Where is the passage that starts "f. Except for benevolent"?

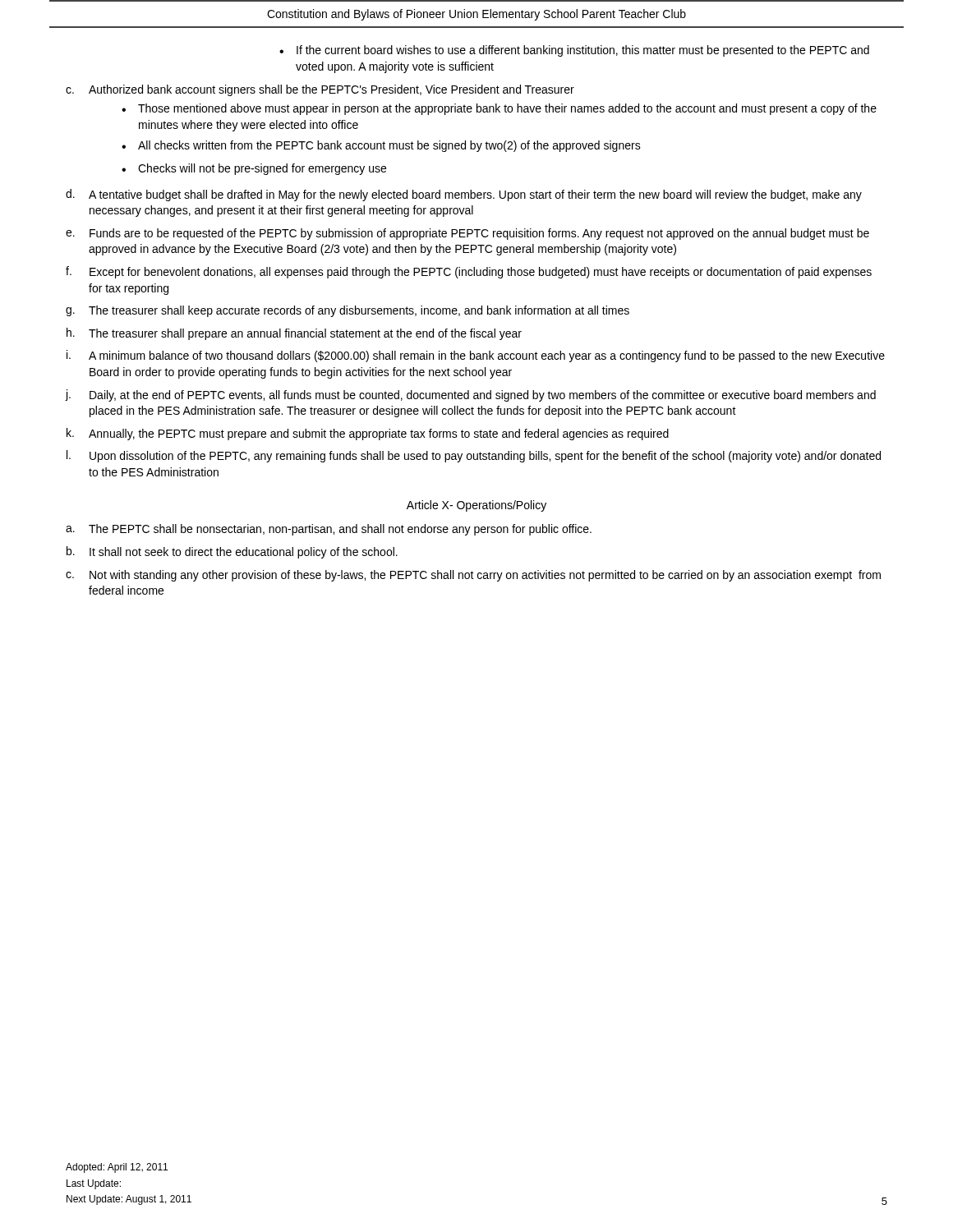click(x=476, y=281)
